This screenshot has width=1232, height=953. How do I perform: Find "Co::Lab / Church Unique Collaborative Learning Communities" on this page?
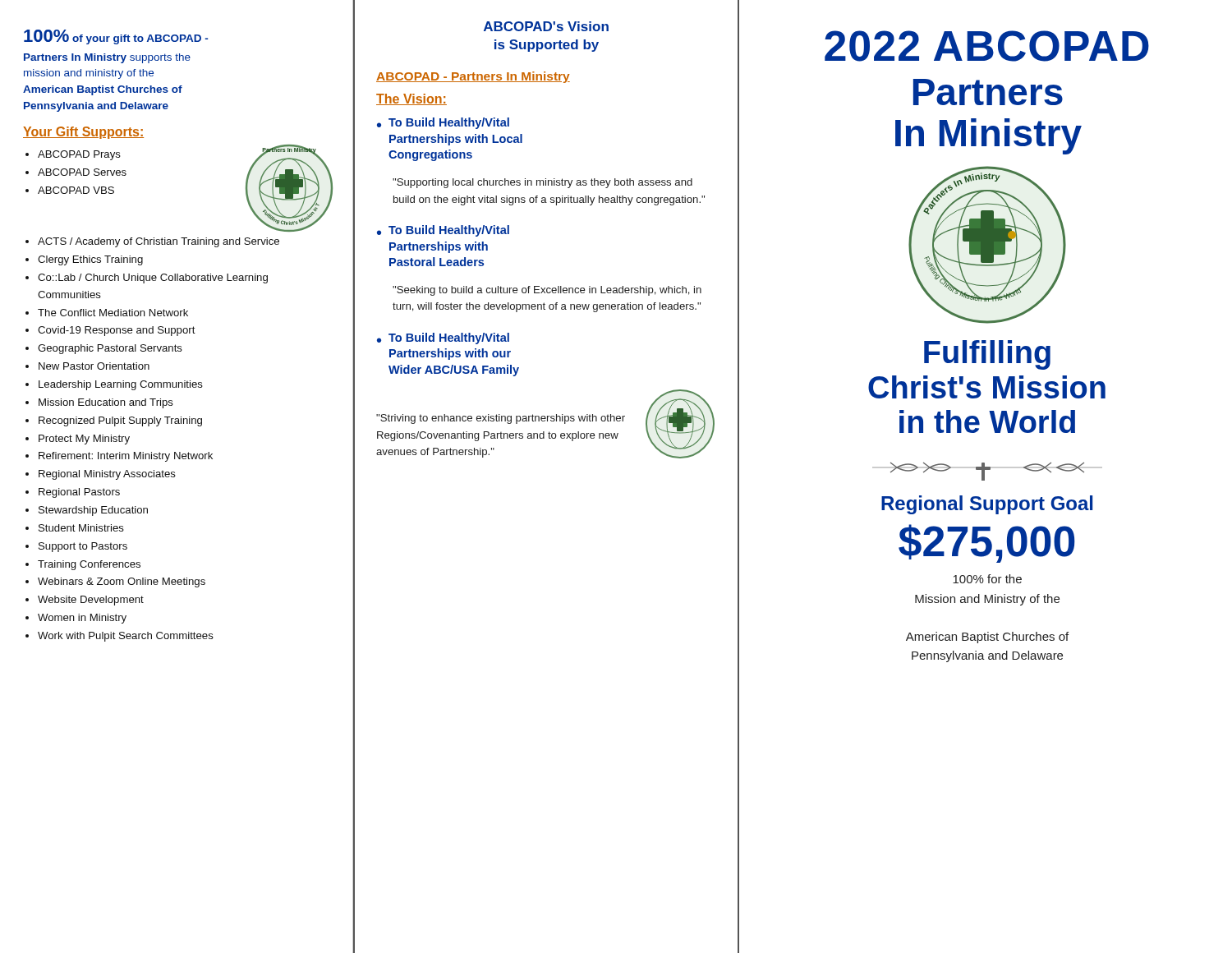click(153, 286)
